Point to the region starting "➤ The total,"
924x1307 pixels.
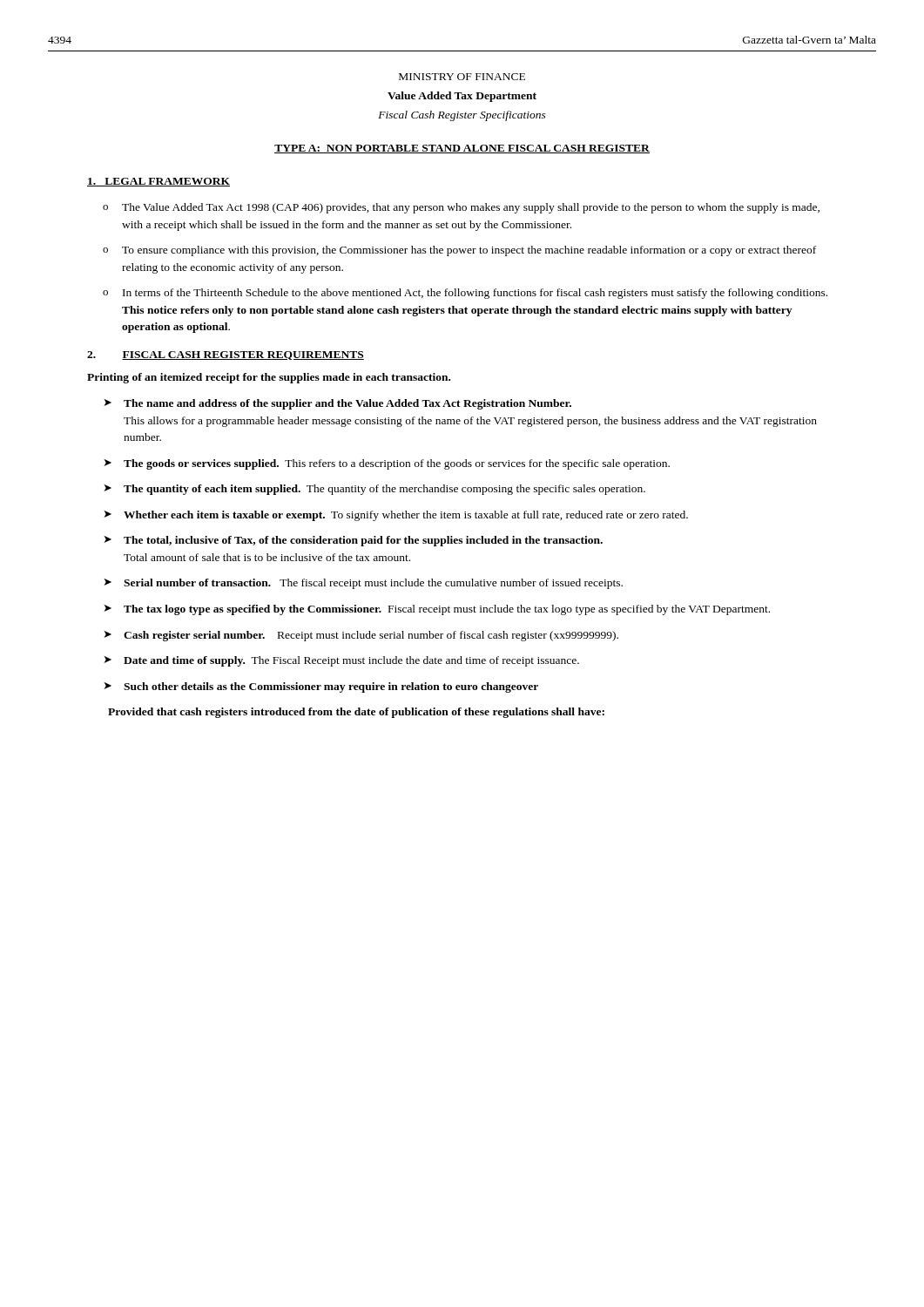pyautogui.click(x=470, y=549)
